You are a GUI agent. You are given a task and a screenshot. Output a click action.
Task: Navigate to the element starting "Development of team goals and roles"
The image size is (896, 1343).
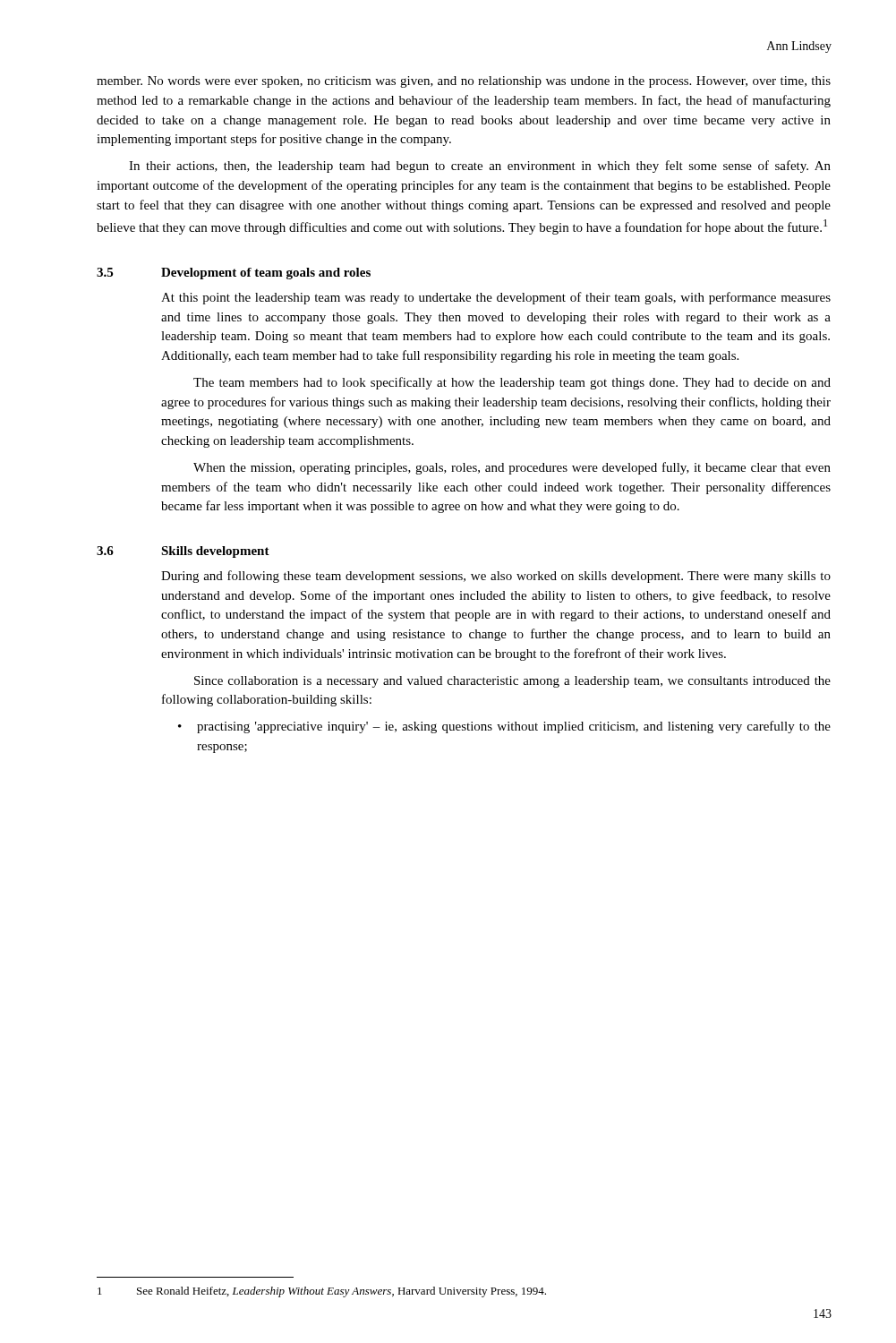[x=266, y=272]
